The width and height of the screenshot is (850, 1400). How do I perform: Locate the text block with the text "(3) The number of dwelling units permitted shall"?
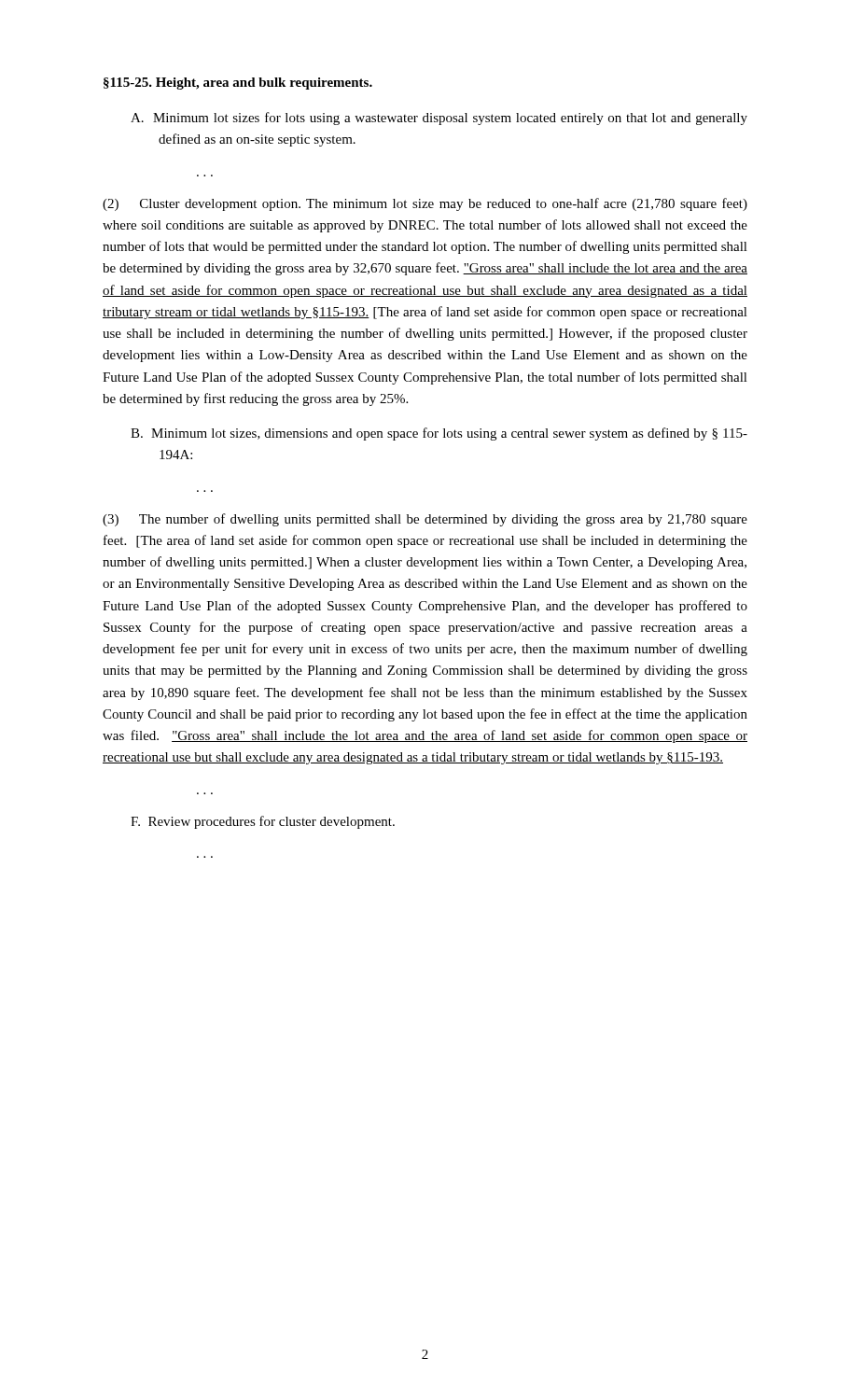(425, 638)
